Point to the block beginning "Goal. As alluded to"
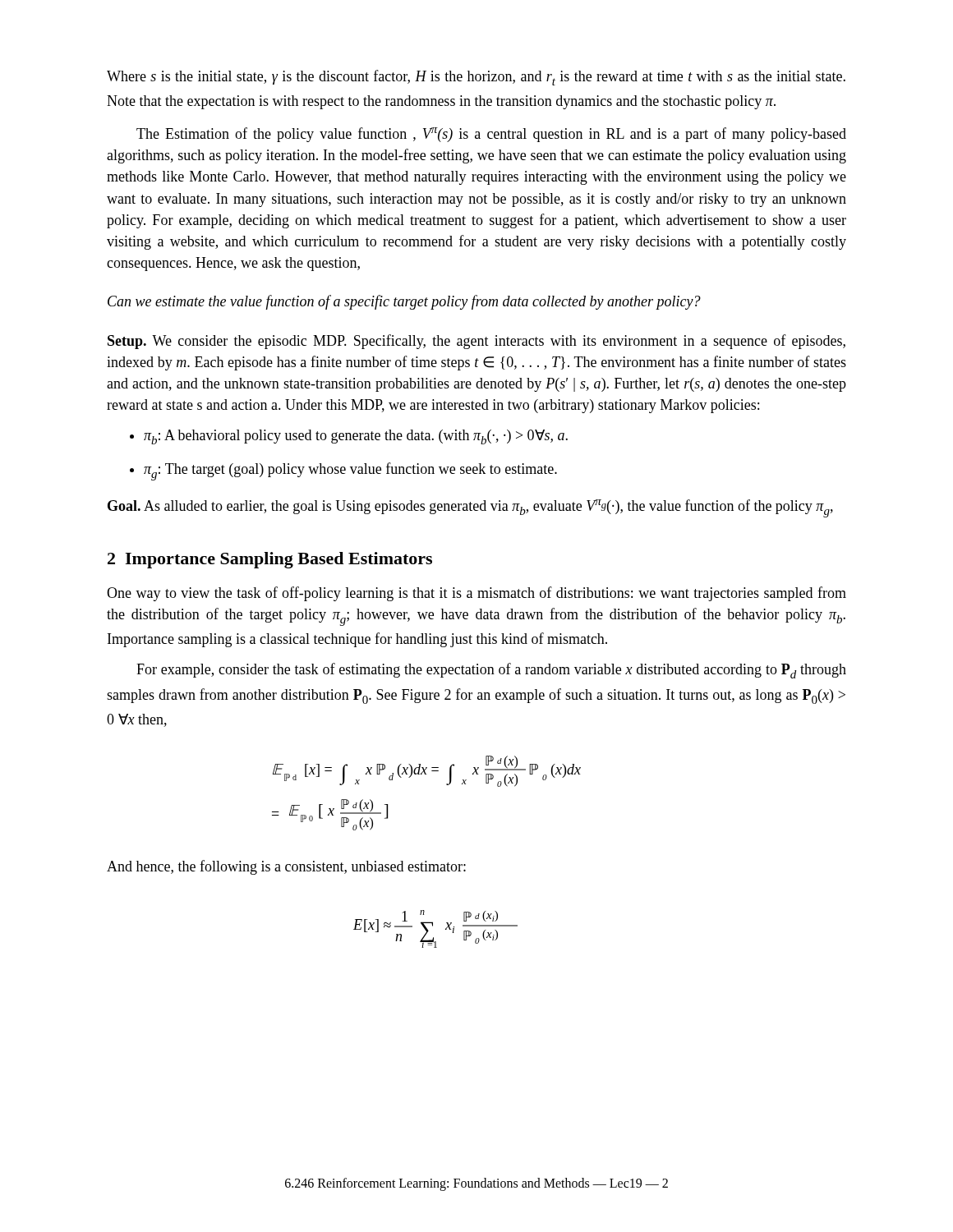 pos(476,506)
